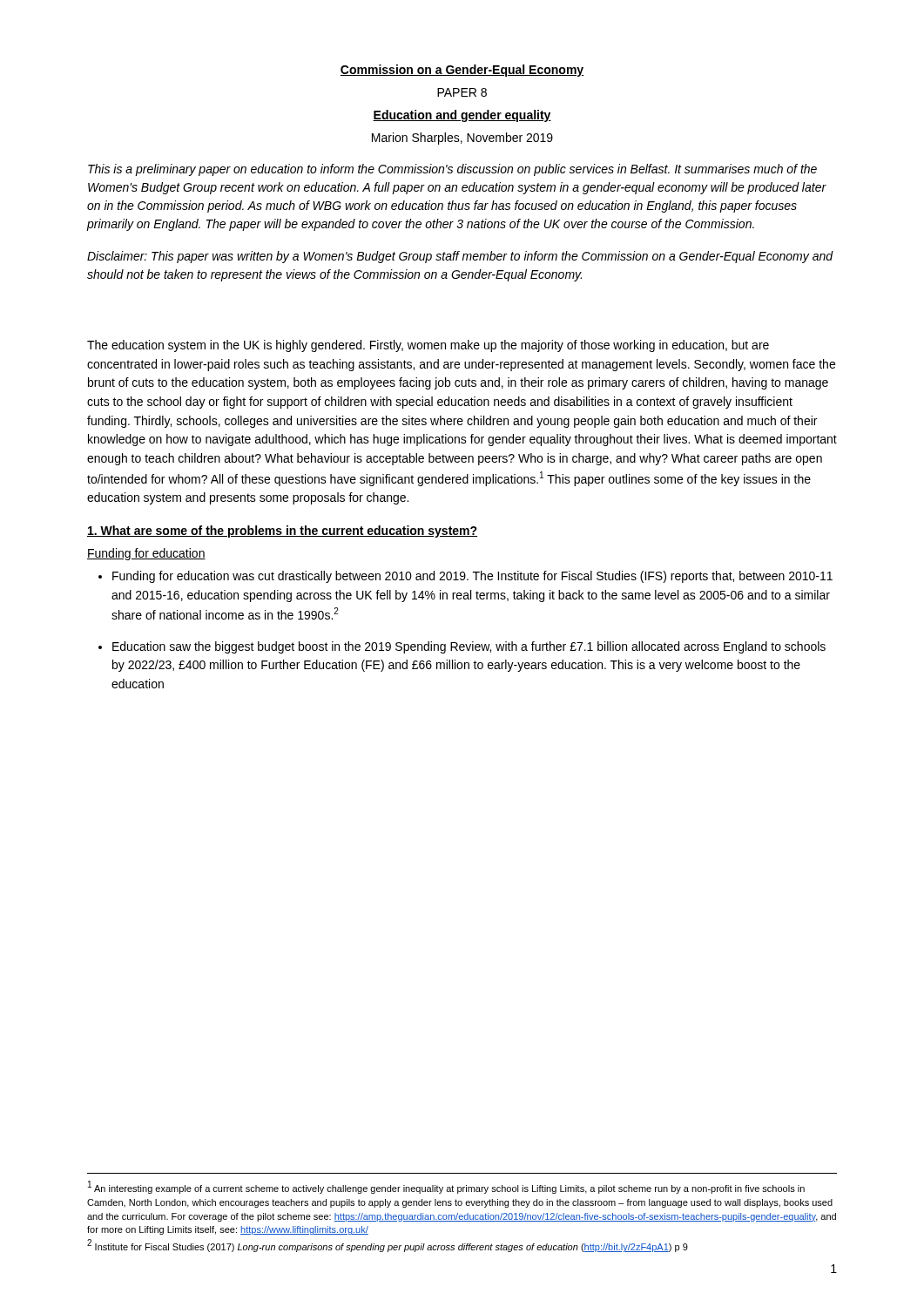Find the section header that says "1. What are some"

282,531
